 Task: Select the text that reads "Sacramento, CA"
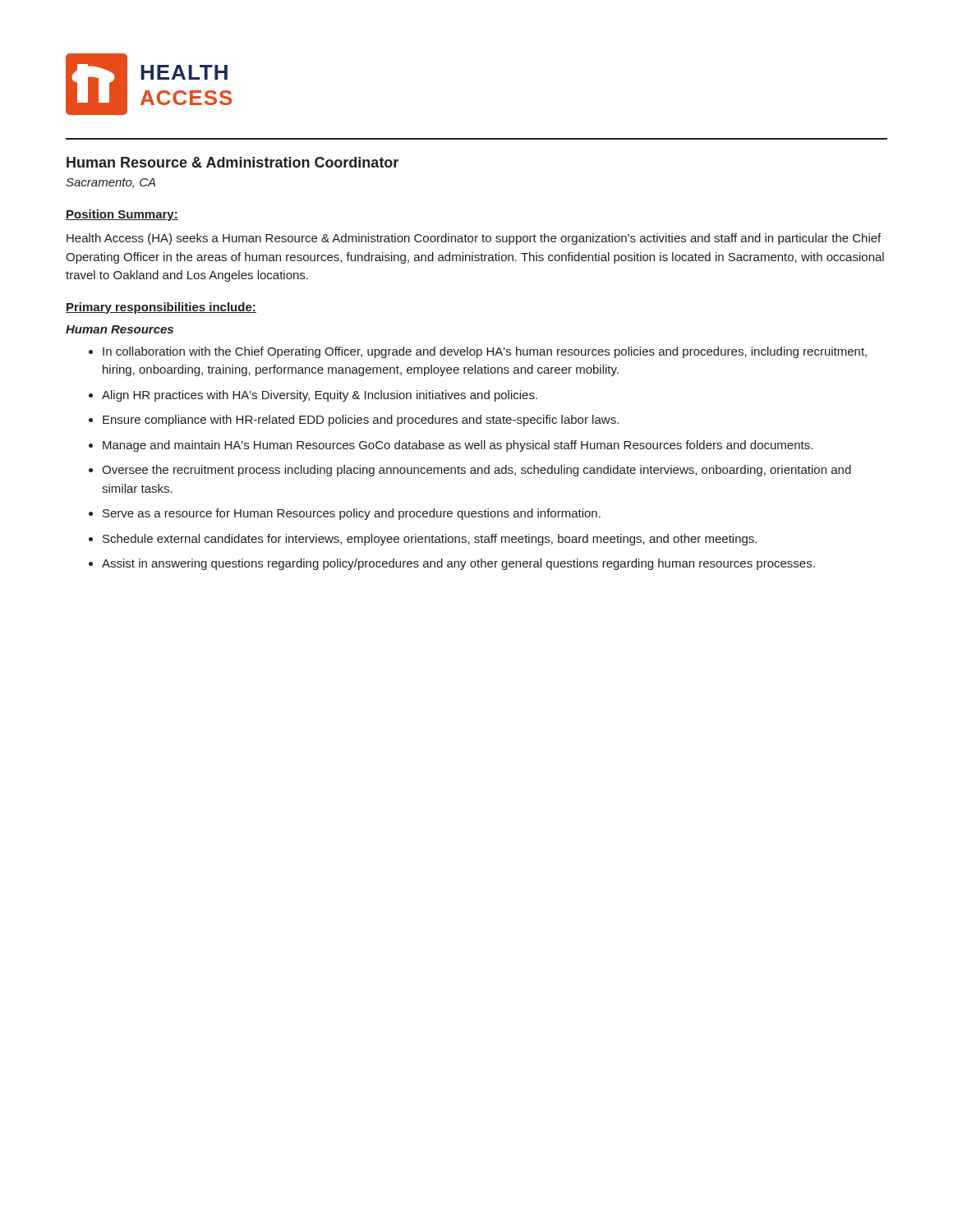point(111,182)
